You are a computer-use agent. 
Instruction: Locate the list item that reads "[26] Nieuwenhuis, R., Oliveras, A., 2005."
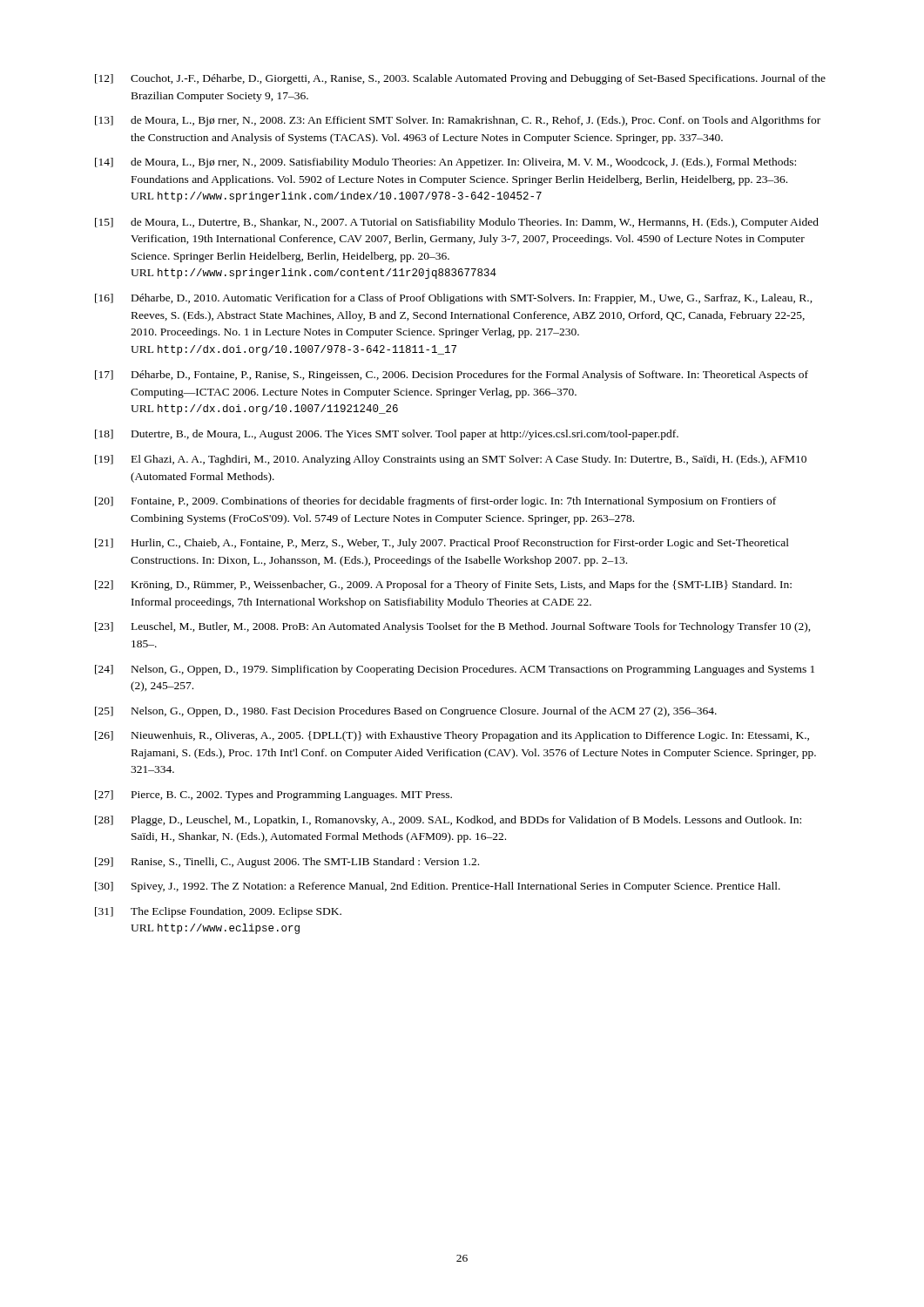[x=462, y=753]
